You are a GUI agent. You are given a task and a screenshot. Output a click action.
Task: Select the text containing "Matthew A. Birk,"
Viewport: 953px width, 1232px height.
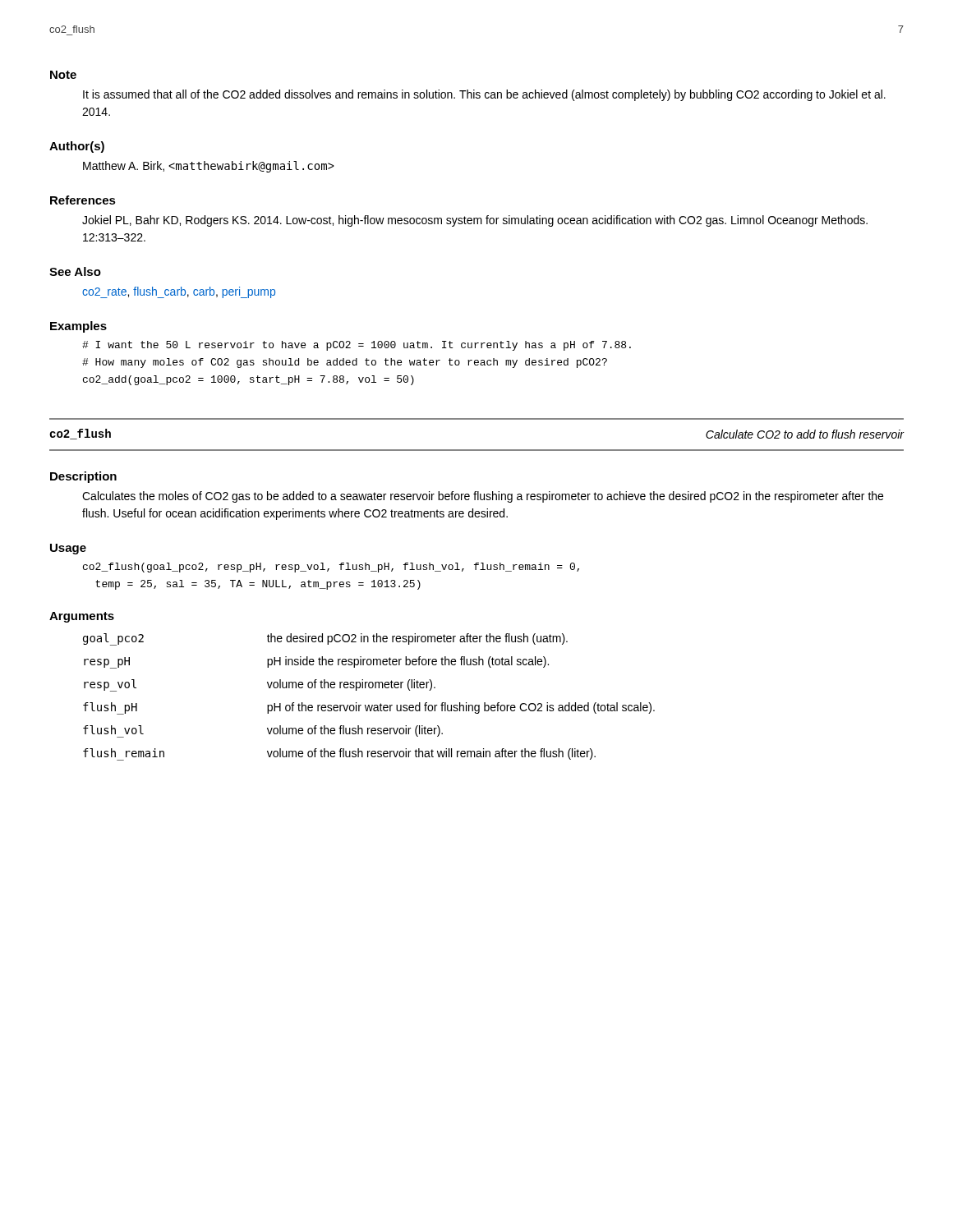pyautogui.click(x=208, y=166)
